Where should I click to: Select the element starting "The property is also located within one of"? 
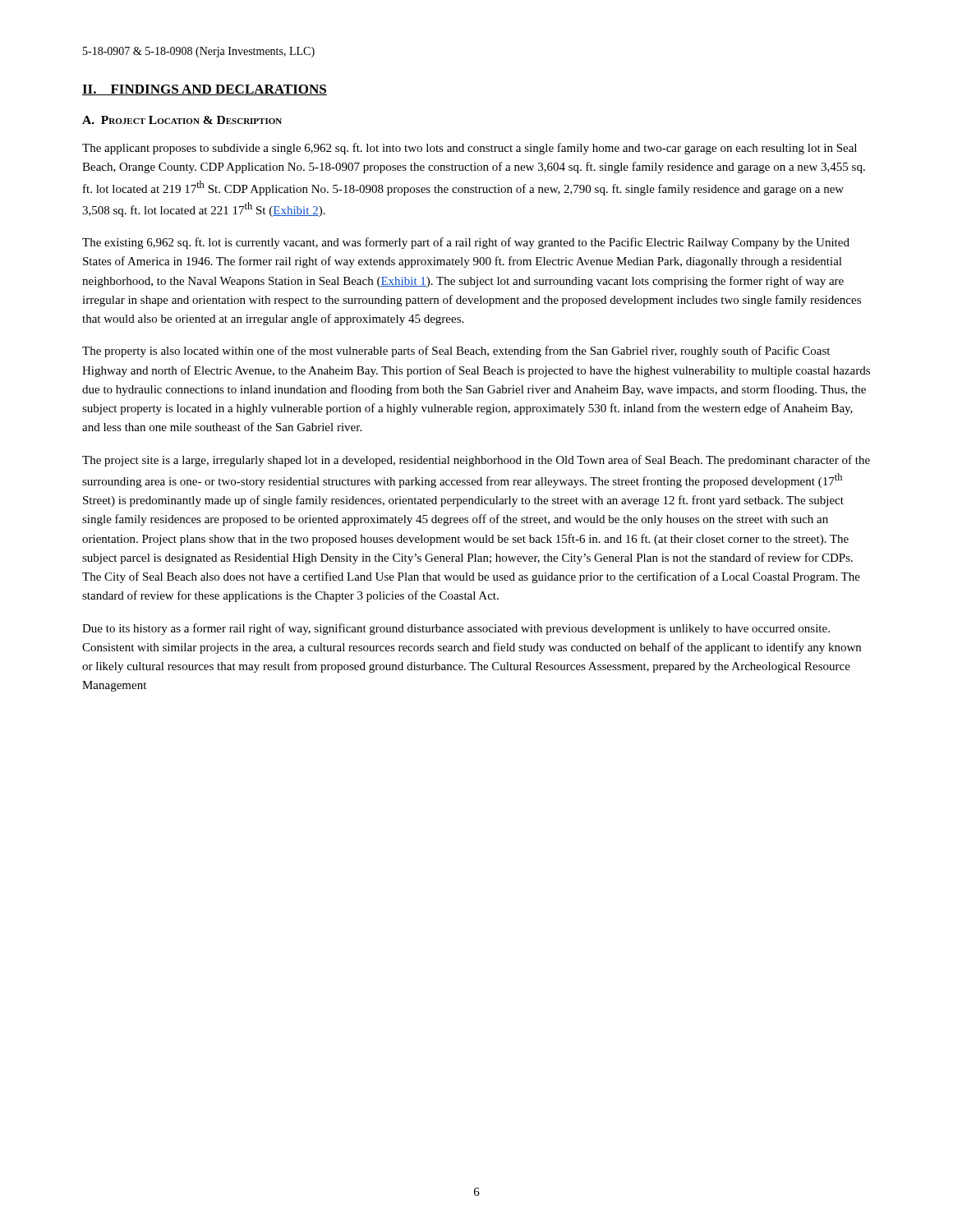476,389
